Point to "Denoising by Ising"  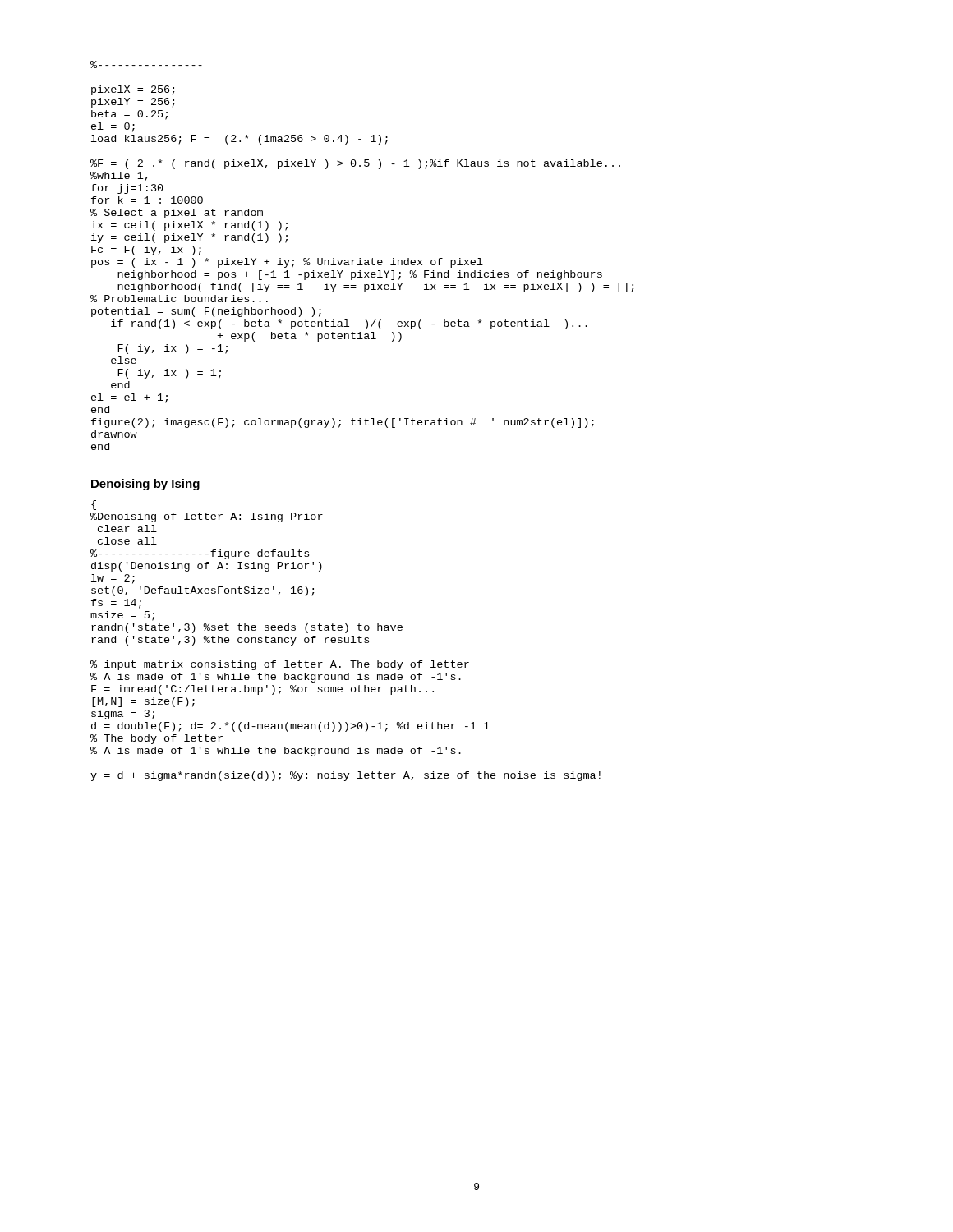(x=145, y=483)
